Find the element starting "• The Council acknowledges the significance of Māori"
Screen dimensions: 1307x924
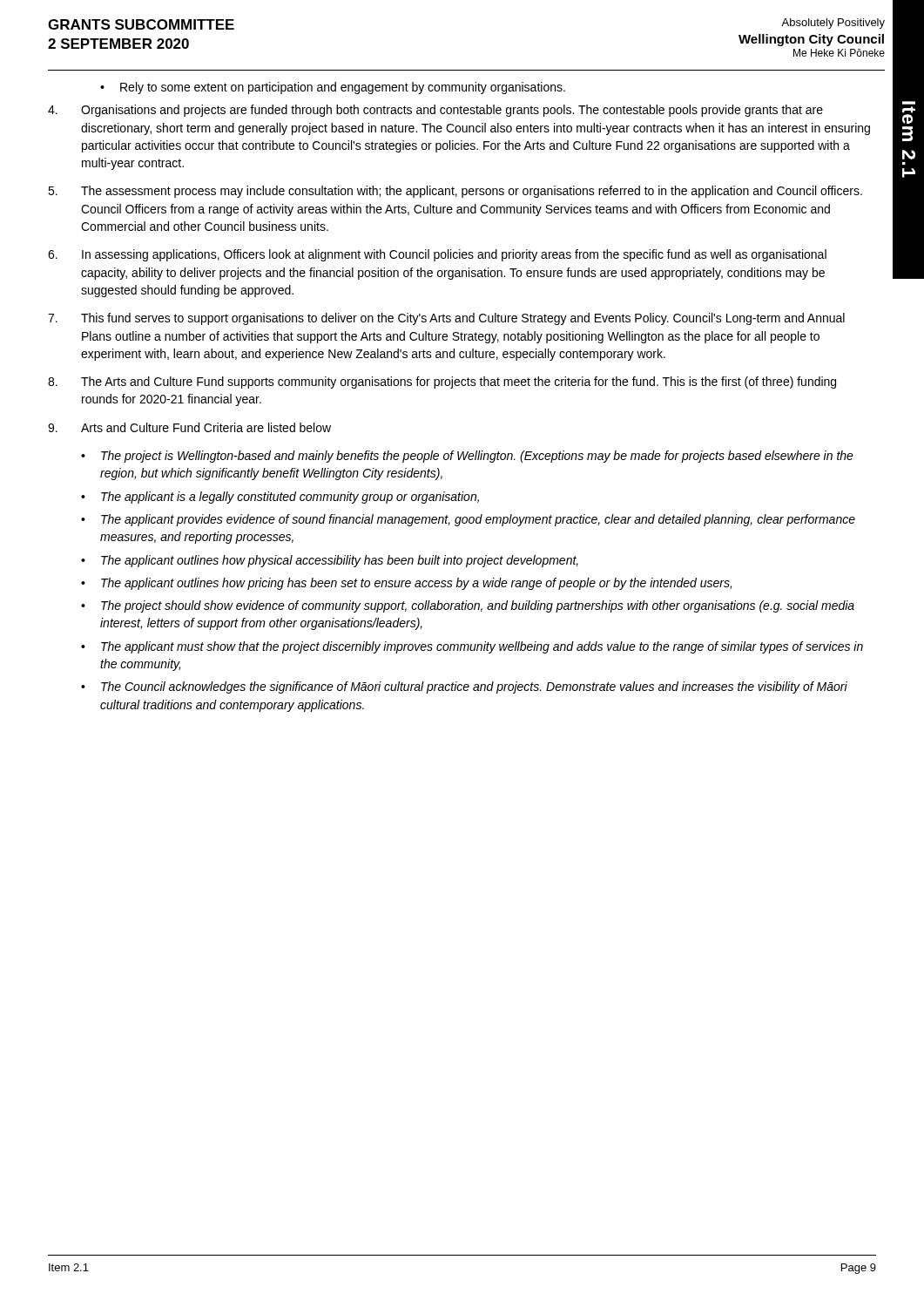[x=479, y=696]
